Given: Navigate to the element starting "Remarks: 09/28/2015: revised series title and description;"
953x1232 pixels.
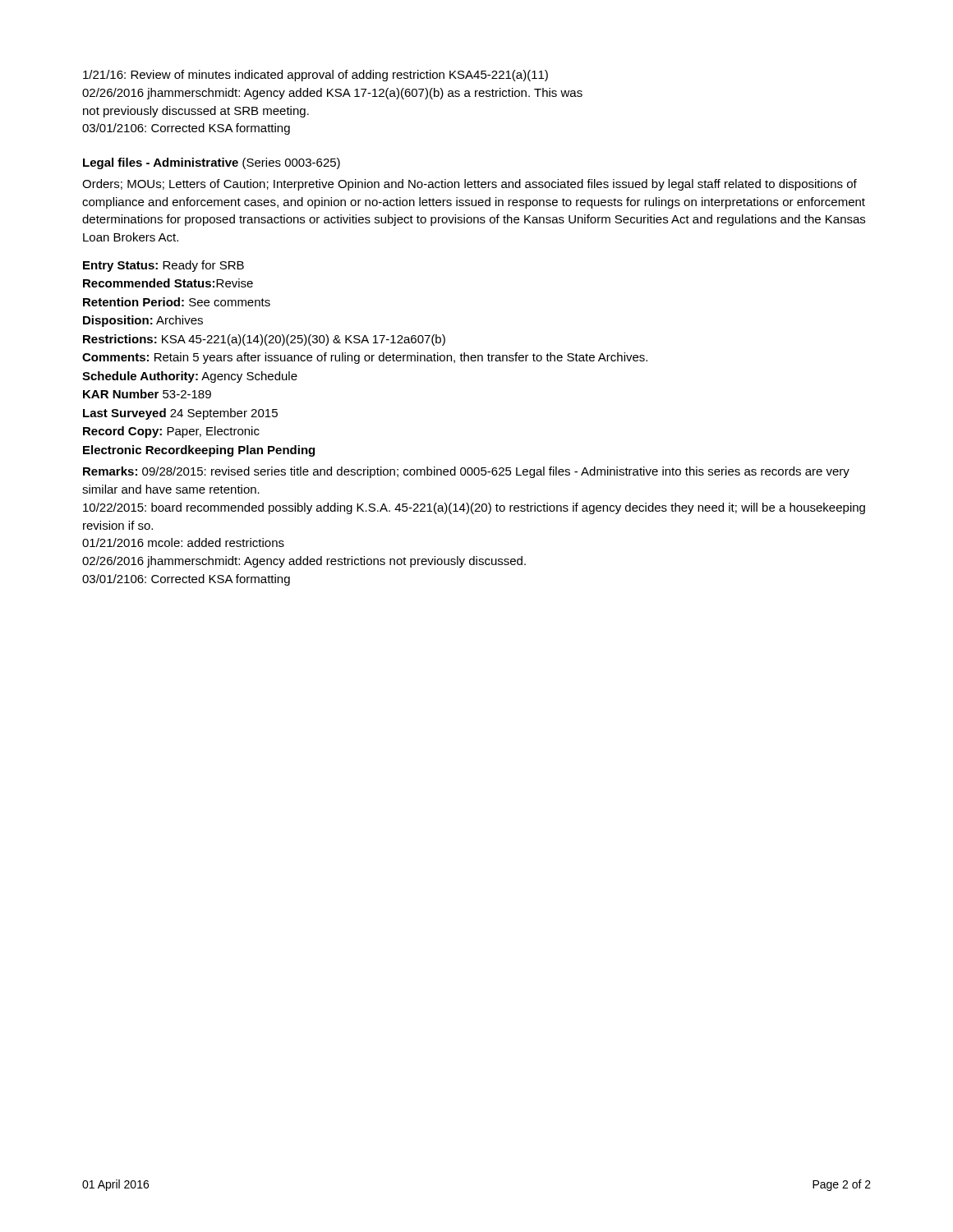Looking at the screenshot, I should coord(474,525).
